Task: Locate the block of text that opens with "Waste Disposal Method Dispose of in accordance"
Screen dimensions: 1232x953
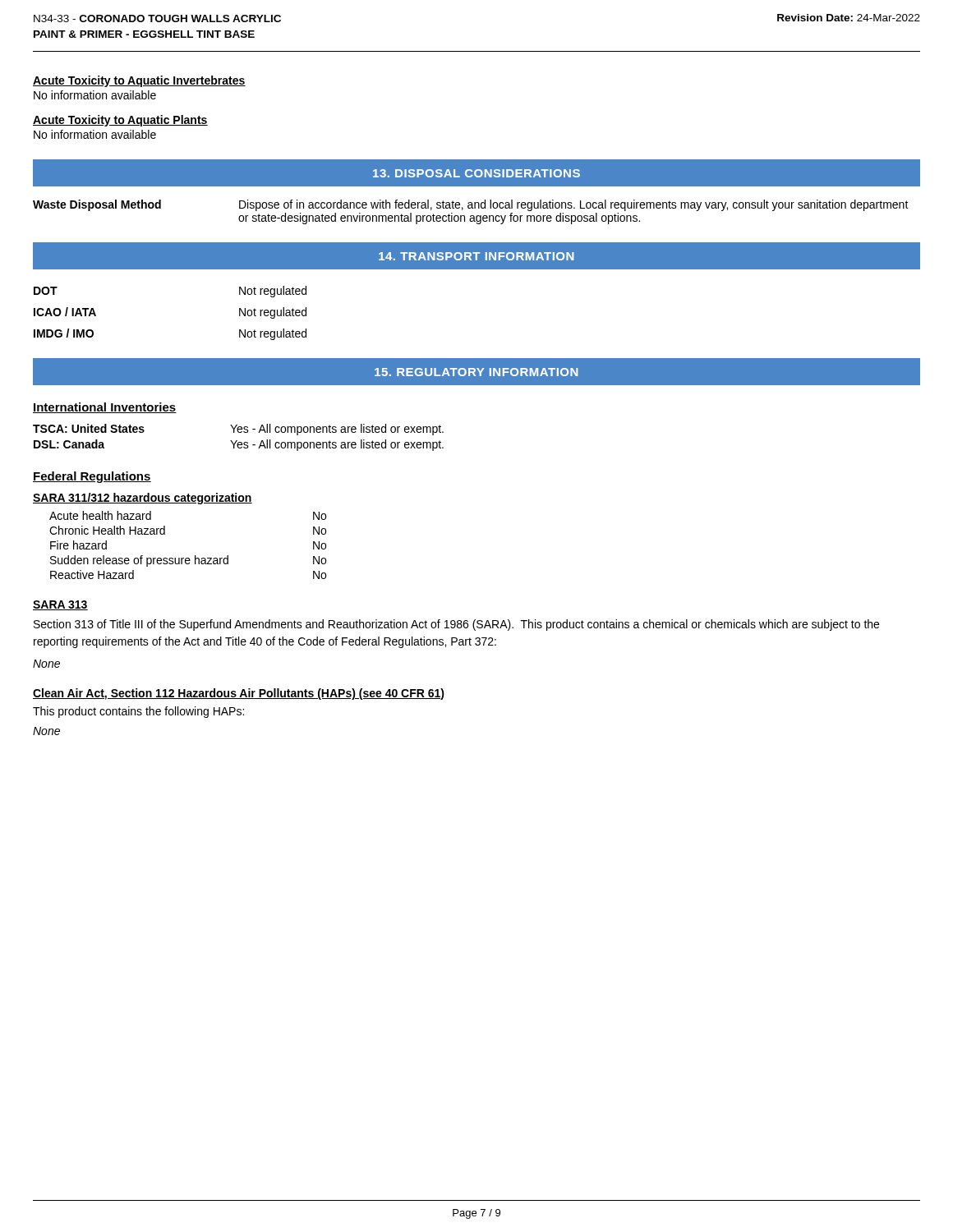Action: pyautogui.click(x=476, y=211)
